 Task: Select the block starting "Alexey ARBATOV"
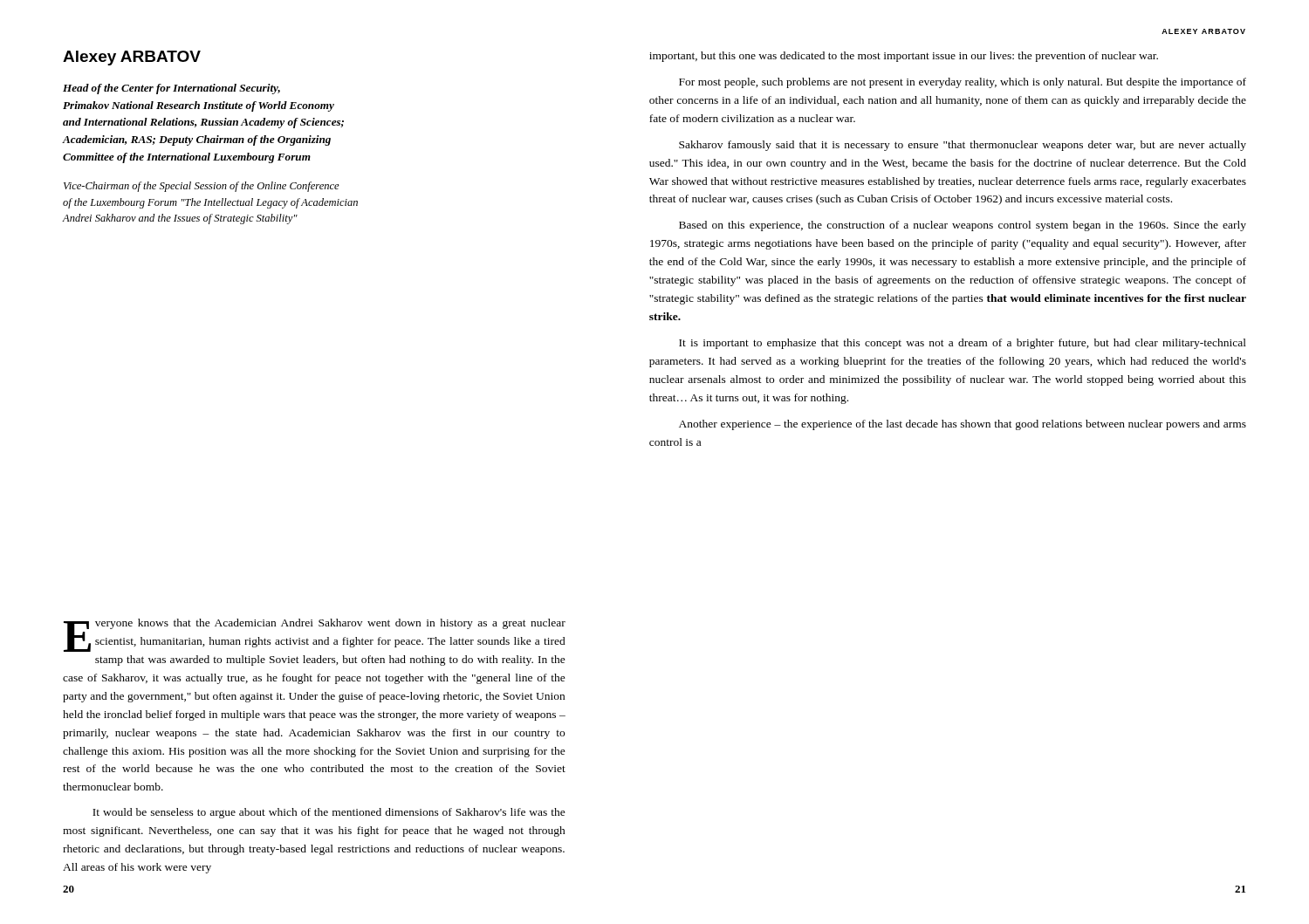pos(132,56)
